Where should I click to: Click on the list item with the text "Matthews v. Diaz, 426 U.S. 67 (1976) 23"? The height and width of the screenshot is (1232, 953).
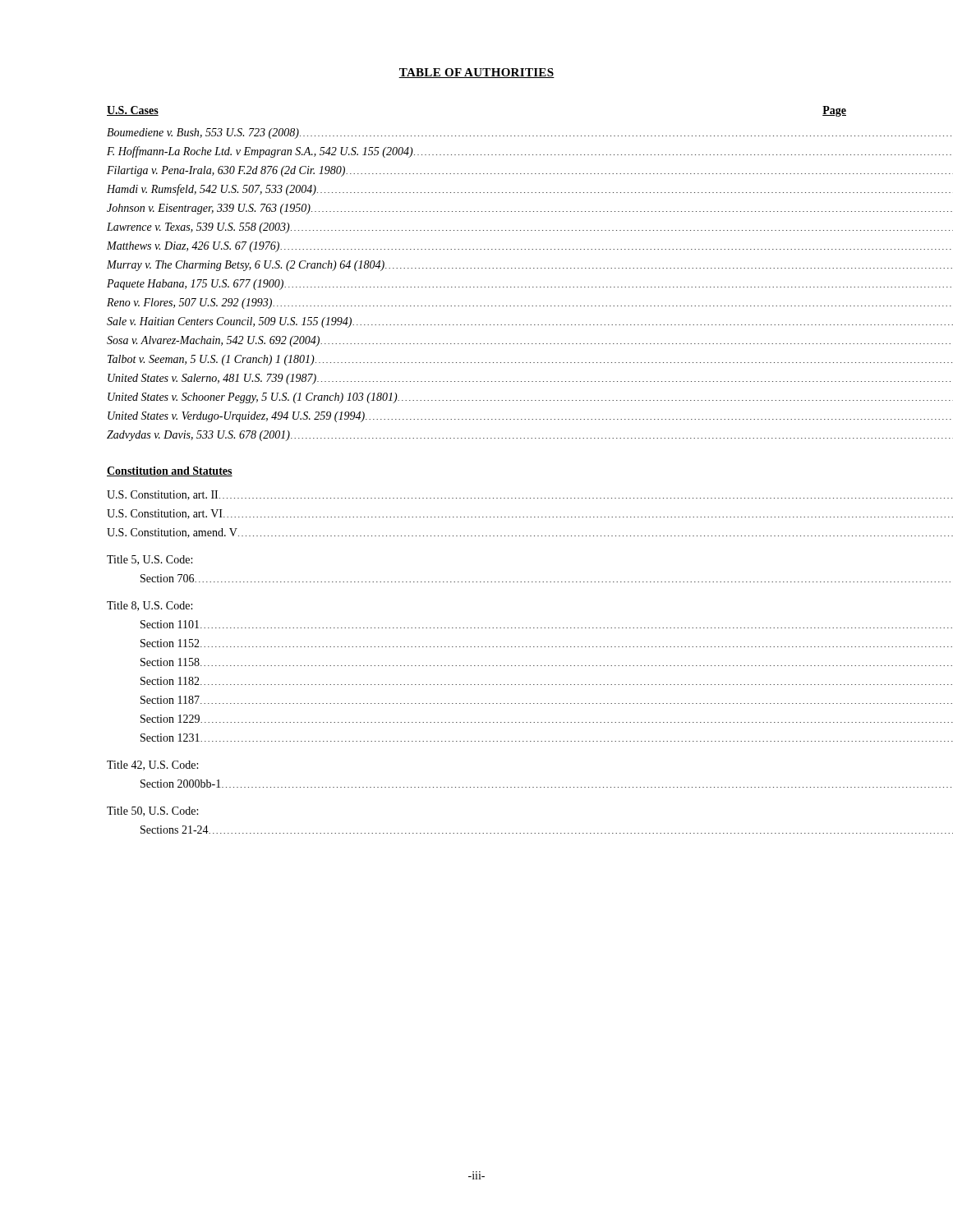coord(530,246)
